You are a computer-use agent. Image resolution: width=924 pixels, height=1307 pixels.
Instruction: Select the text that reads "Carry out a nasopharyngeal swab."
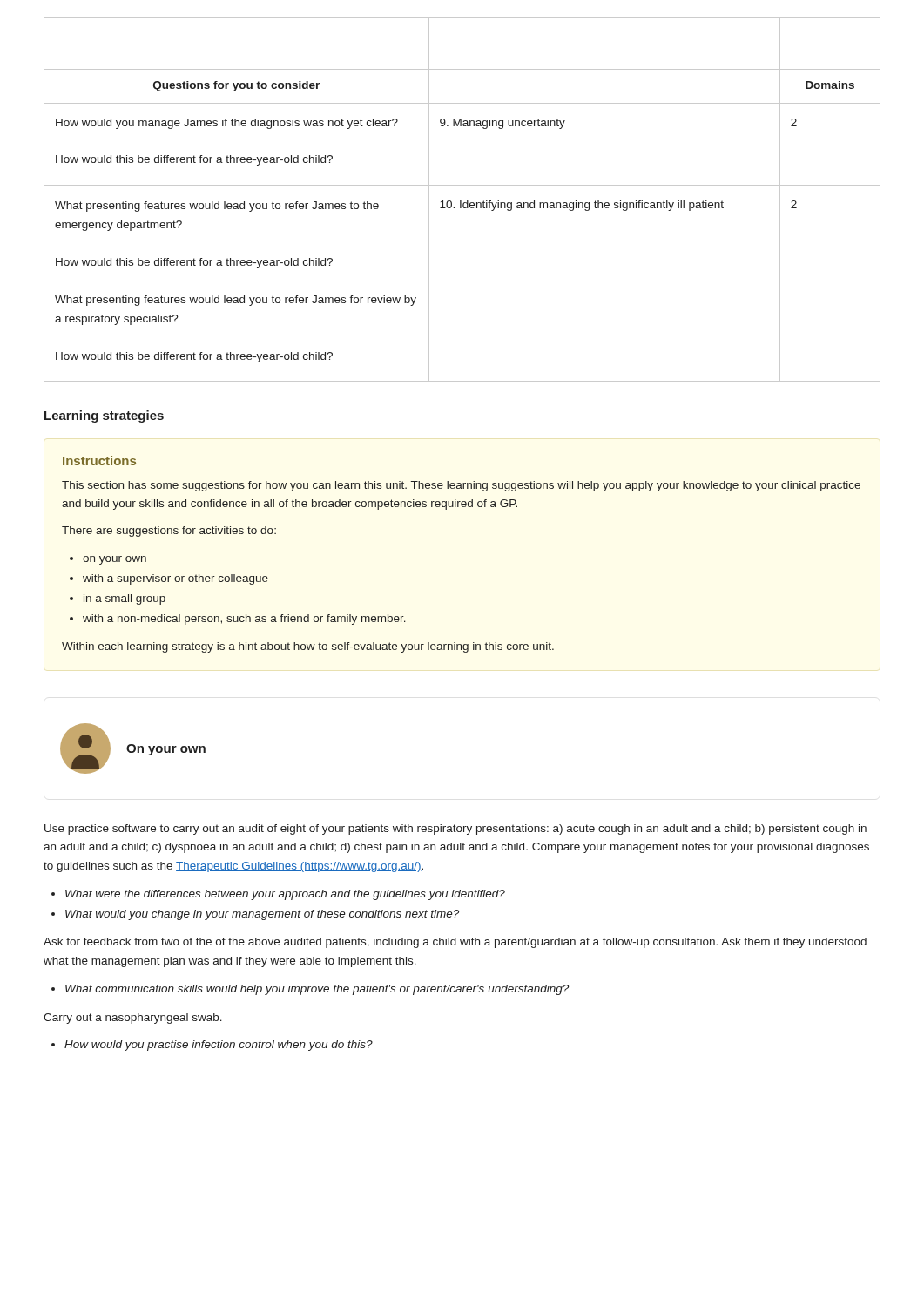click(x=133, y=1017)
